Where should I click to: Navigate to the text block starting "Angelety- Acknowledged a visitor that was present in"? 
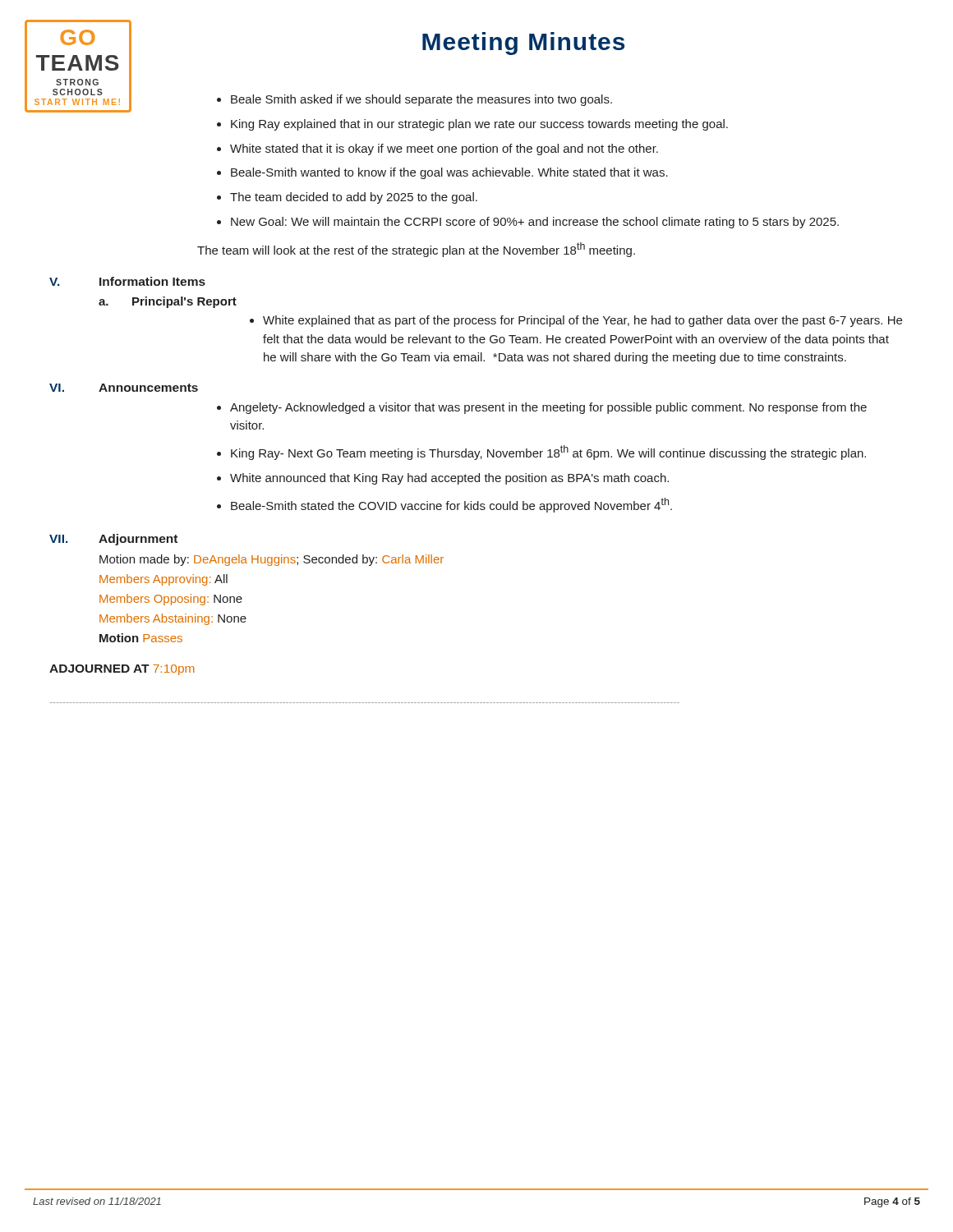[549, 416]
